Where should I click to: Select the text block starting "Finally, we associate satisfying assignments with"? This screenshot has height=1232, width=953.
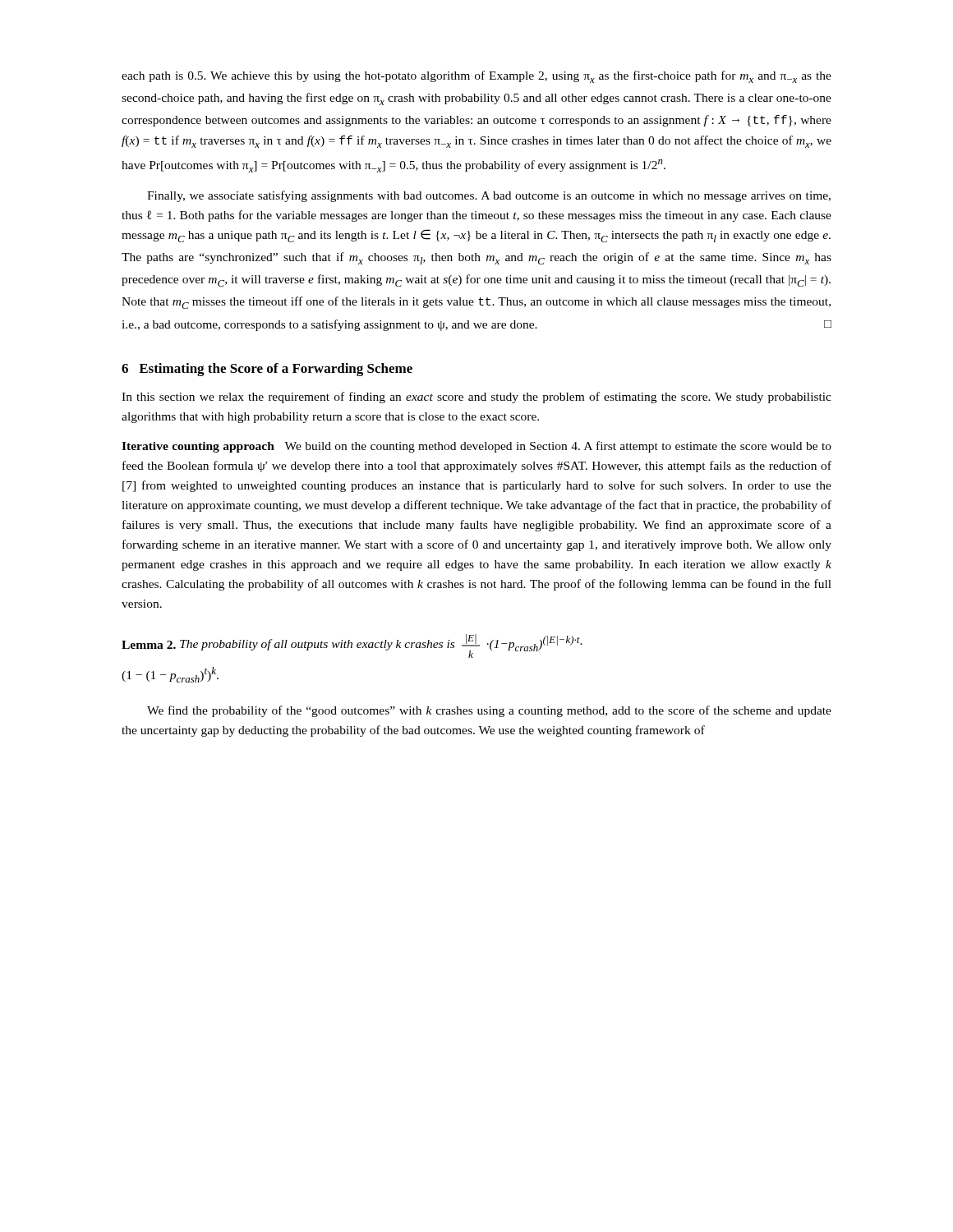[x=476, y=260]
